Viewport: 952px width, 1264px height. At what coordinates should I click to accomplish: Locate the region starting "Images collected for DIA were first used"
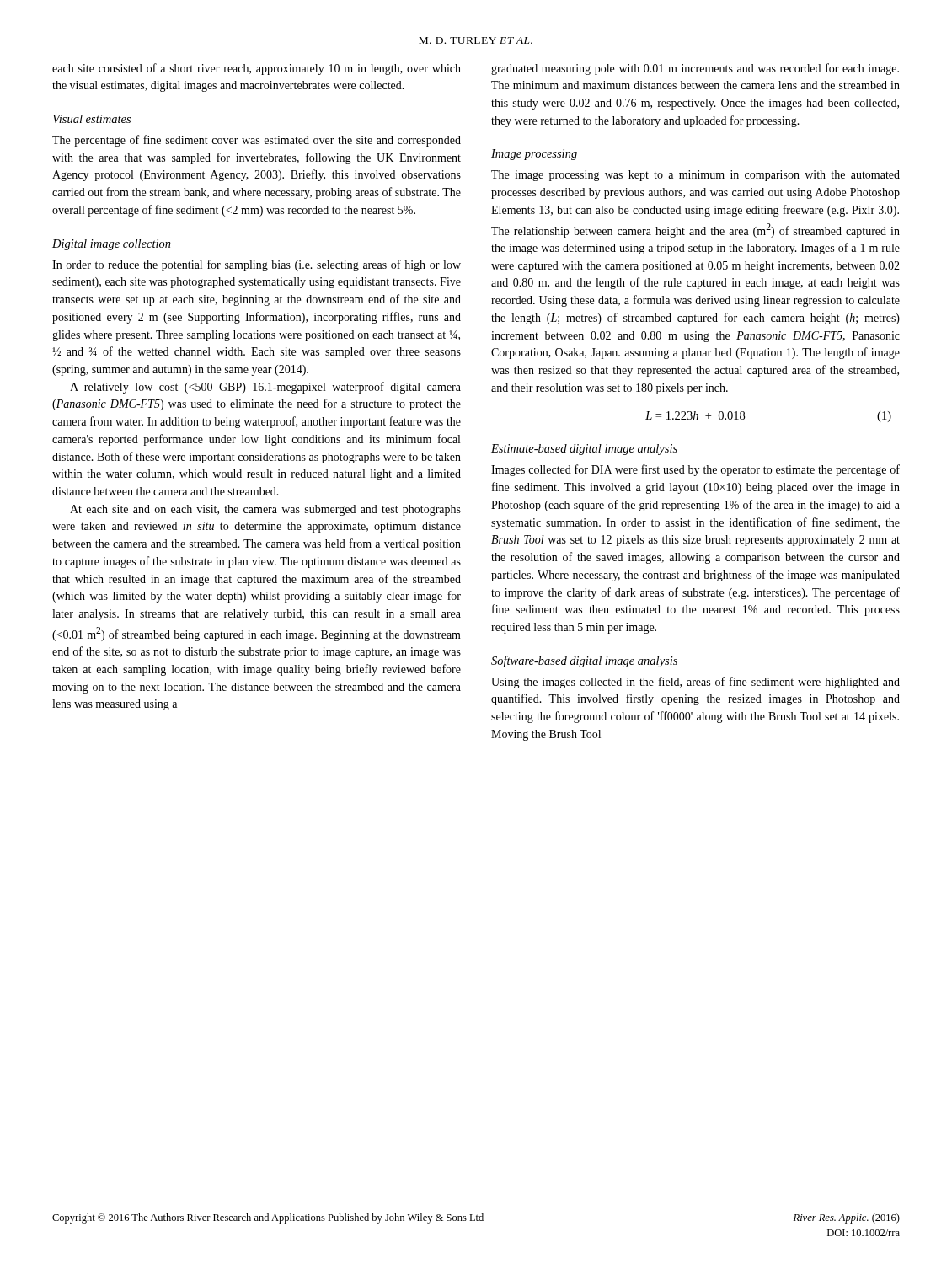(x=695, y=550)
